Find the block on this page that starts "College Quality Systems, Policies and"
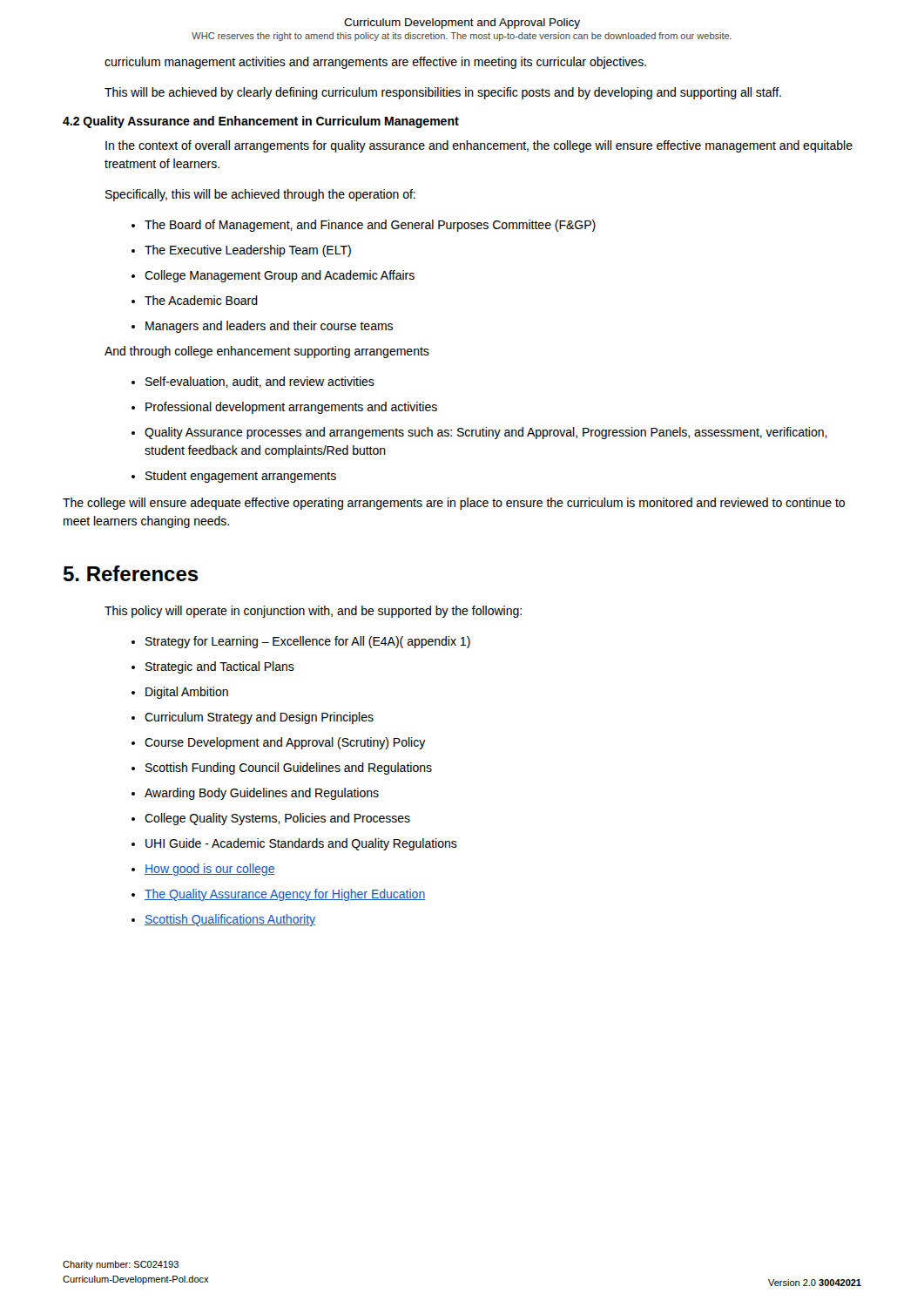Viewport: 924px width, 1307px height. tap(271, 819)
